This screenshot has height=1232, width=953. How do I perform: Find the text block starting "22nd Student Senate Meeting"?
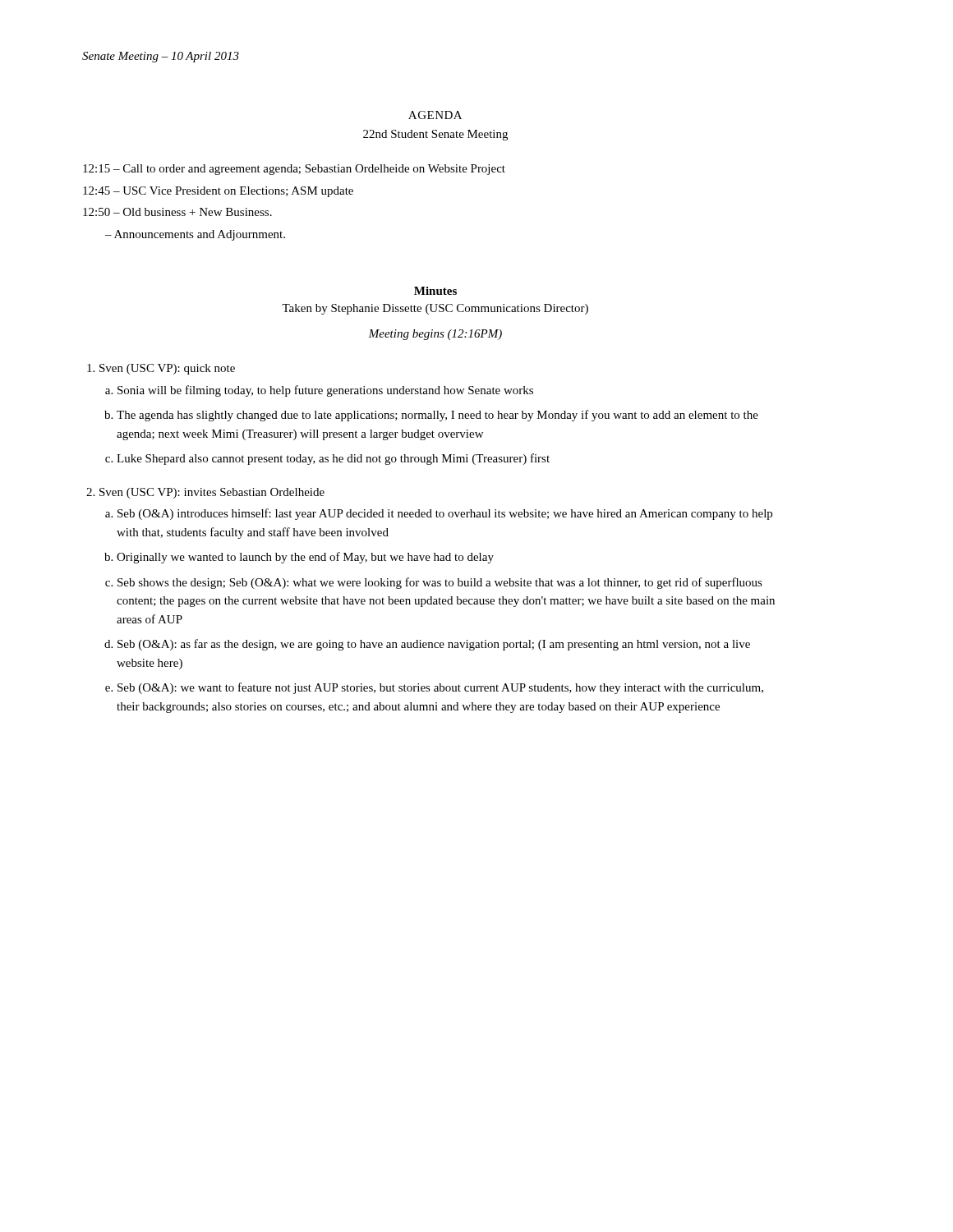(x=435, y=134)
